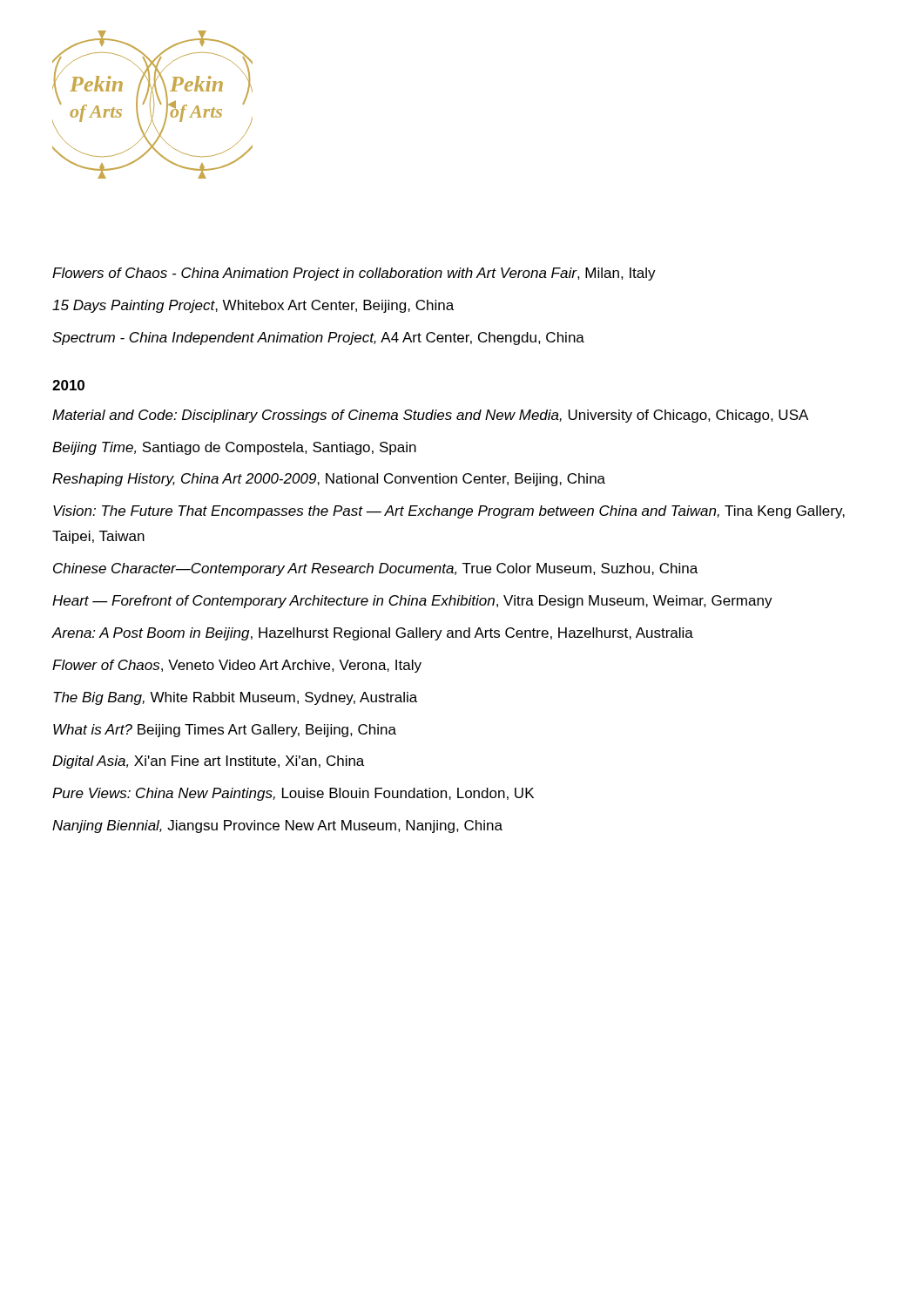Locate the region starting "Flowers of Chaos"

point(354,273)
